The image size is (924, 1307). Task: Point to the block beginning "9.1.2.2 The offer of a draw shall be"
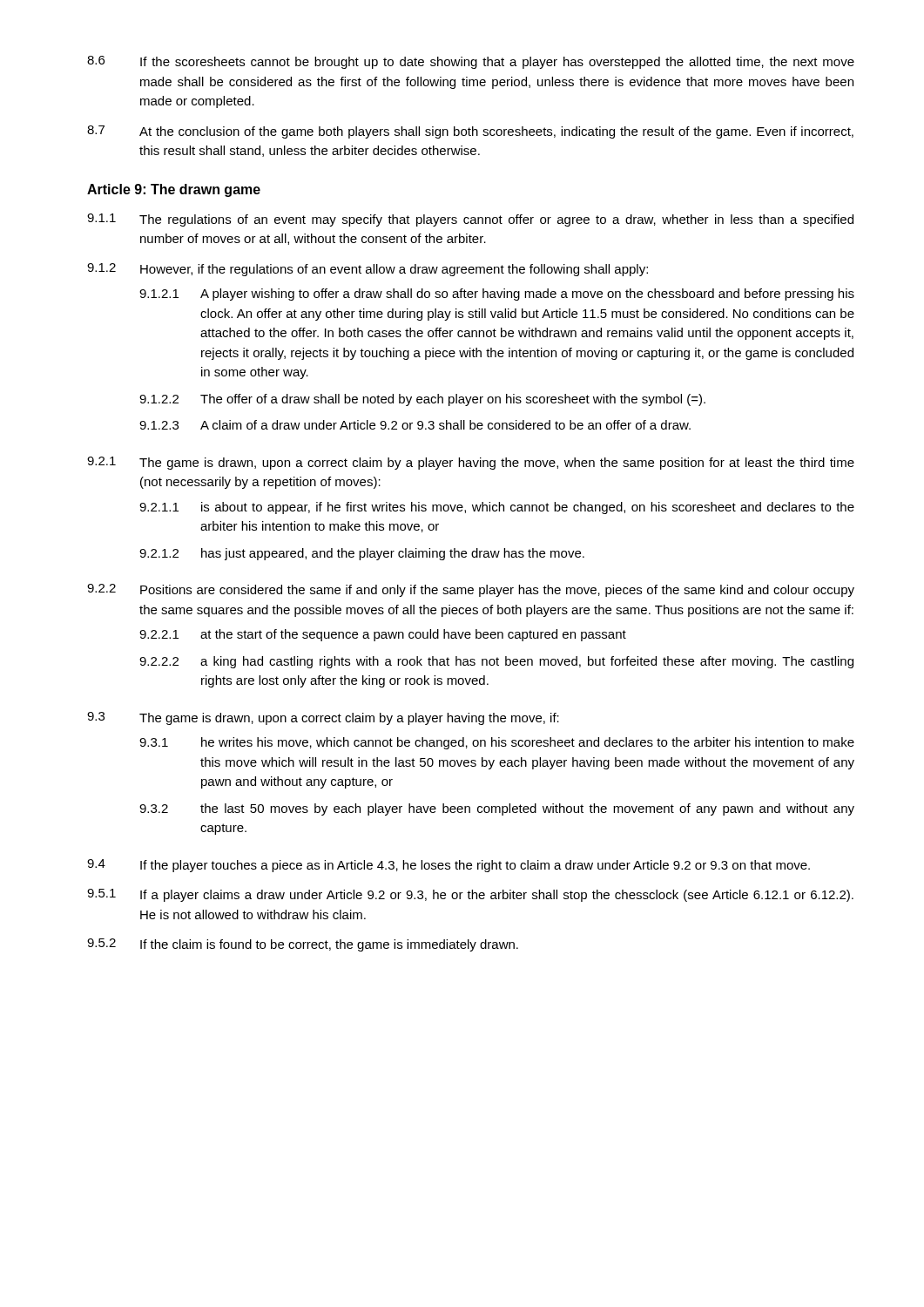497,399
